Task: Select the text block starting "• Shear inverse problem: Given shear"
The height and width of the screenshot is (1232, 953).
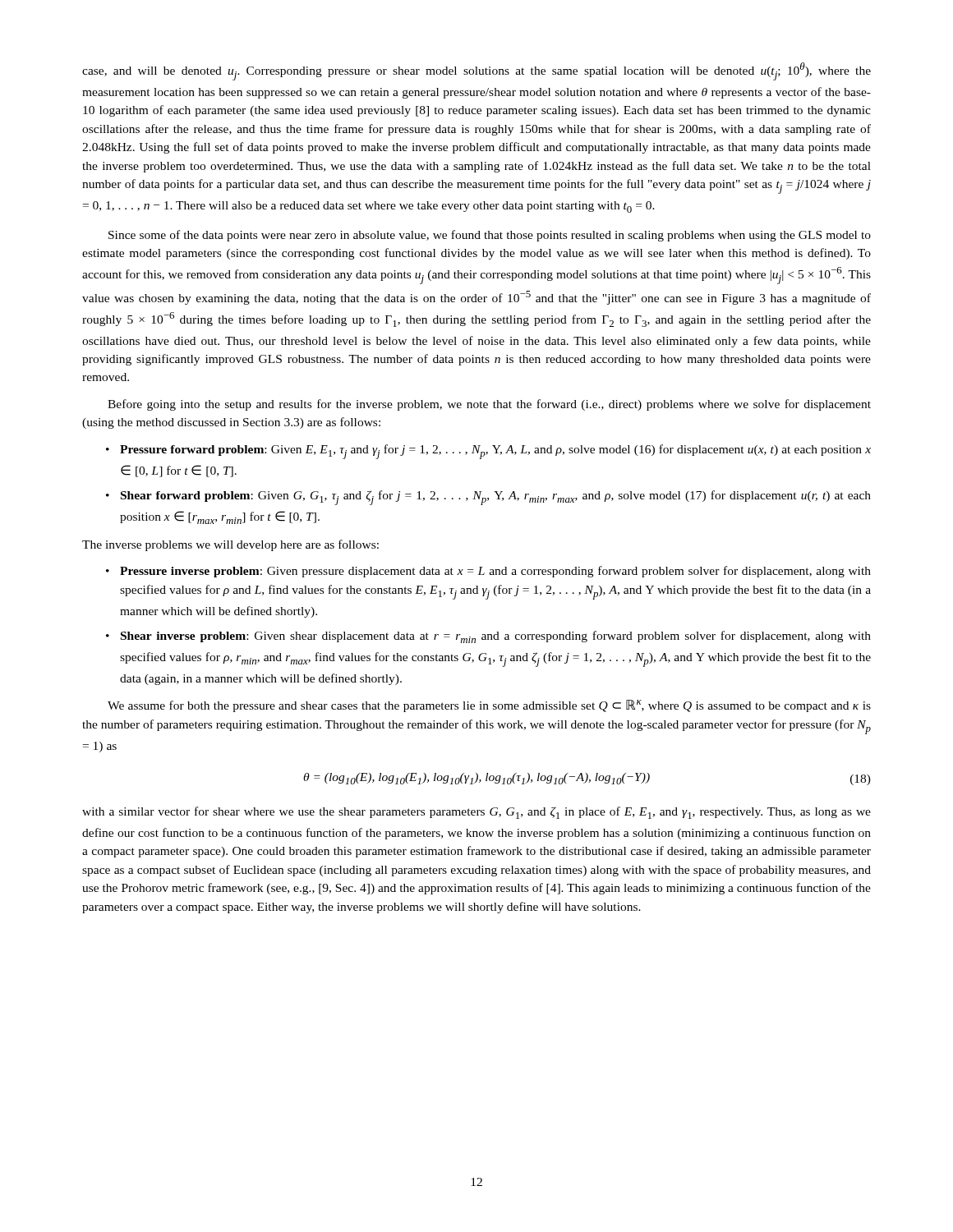Action: [x=488, y=657]
